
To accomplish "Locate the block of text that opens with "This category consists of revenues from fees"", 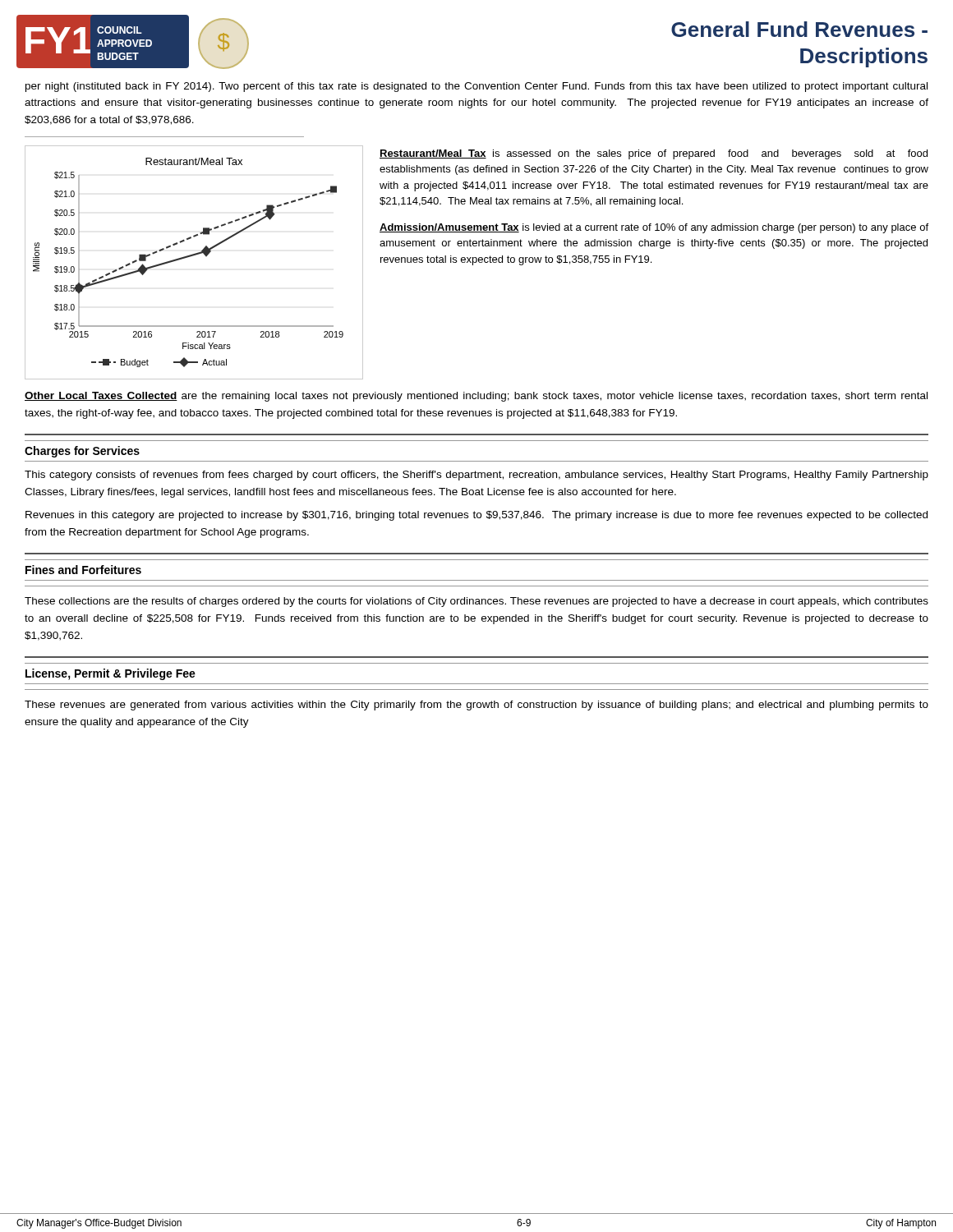I will tap(476, 483).
